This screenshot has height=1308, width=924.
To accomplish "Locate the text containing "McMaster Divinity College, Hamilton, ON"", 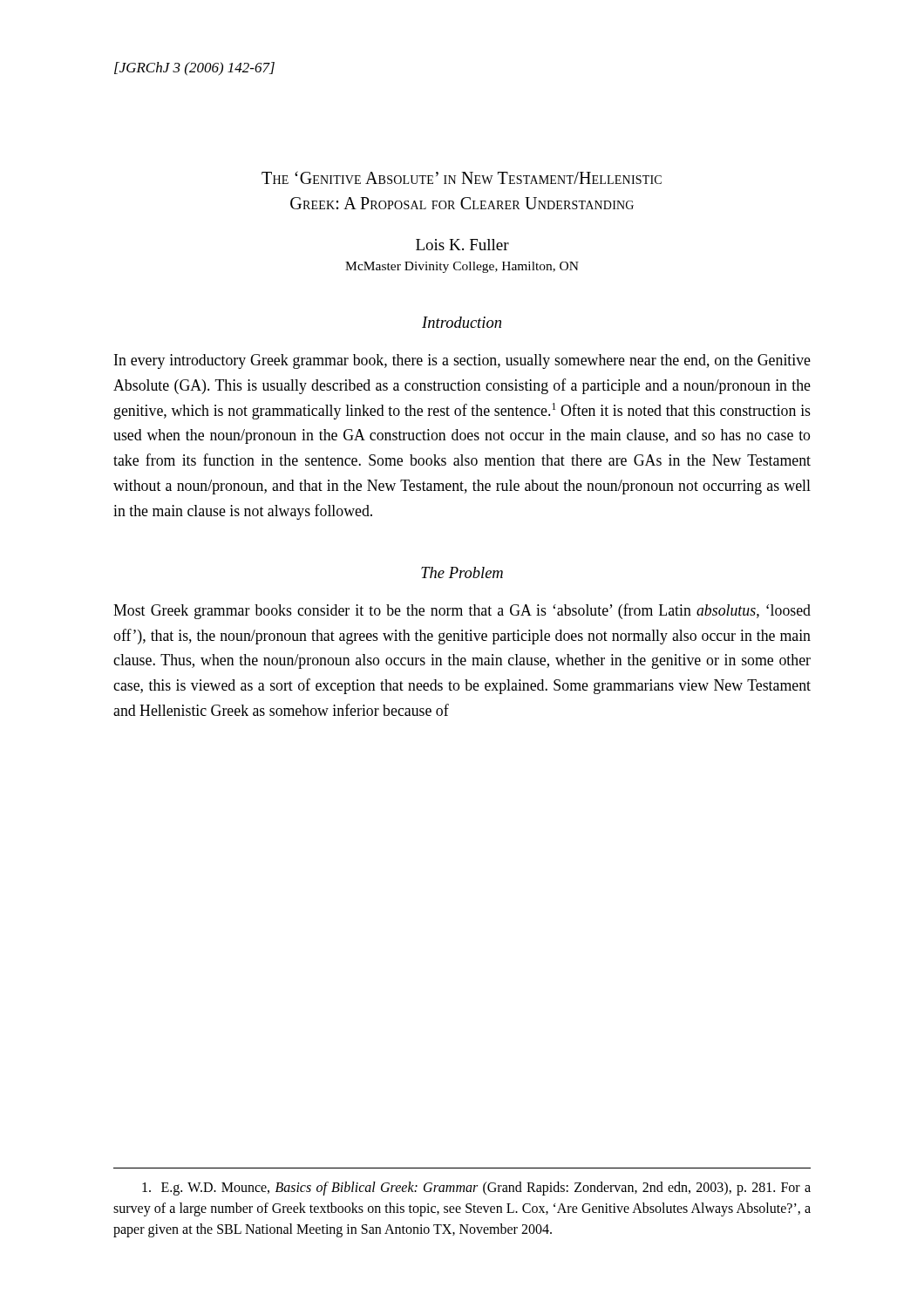I will [x=462, y=266].
